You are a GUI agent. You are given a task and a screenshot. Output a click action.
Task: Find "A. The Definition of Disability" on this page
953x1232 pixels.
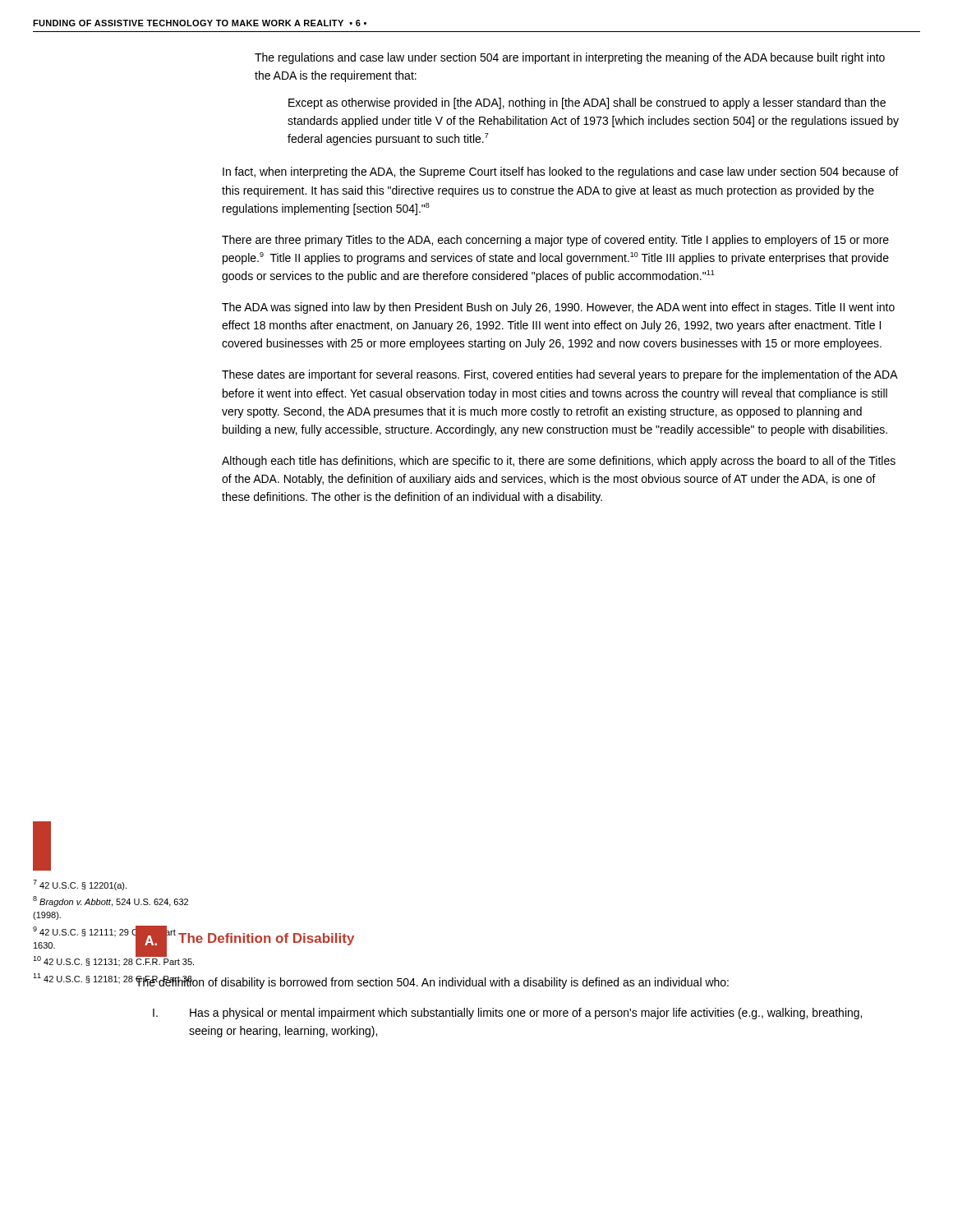[245, 940]
